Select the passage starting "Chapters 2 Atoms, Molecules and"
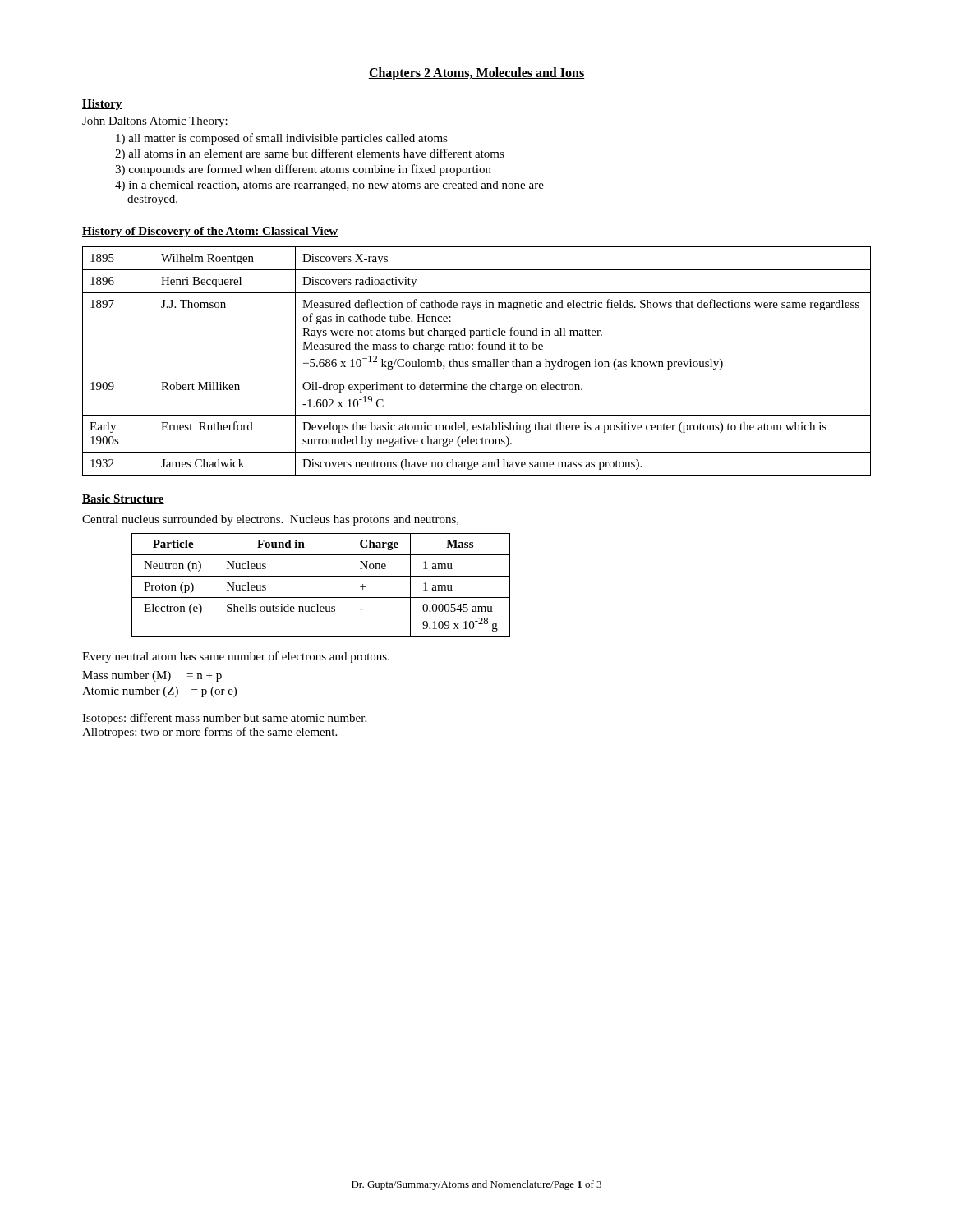 (x=476, y=73)
